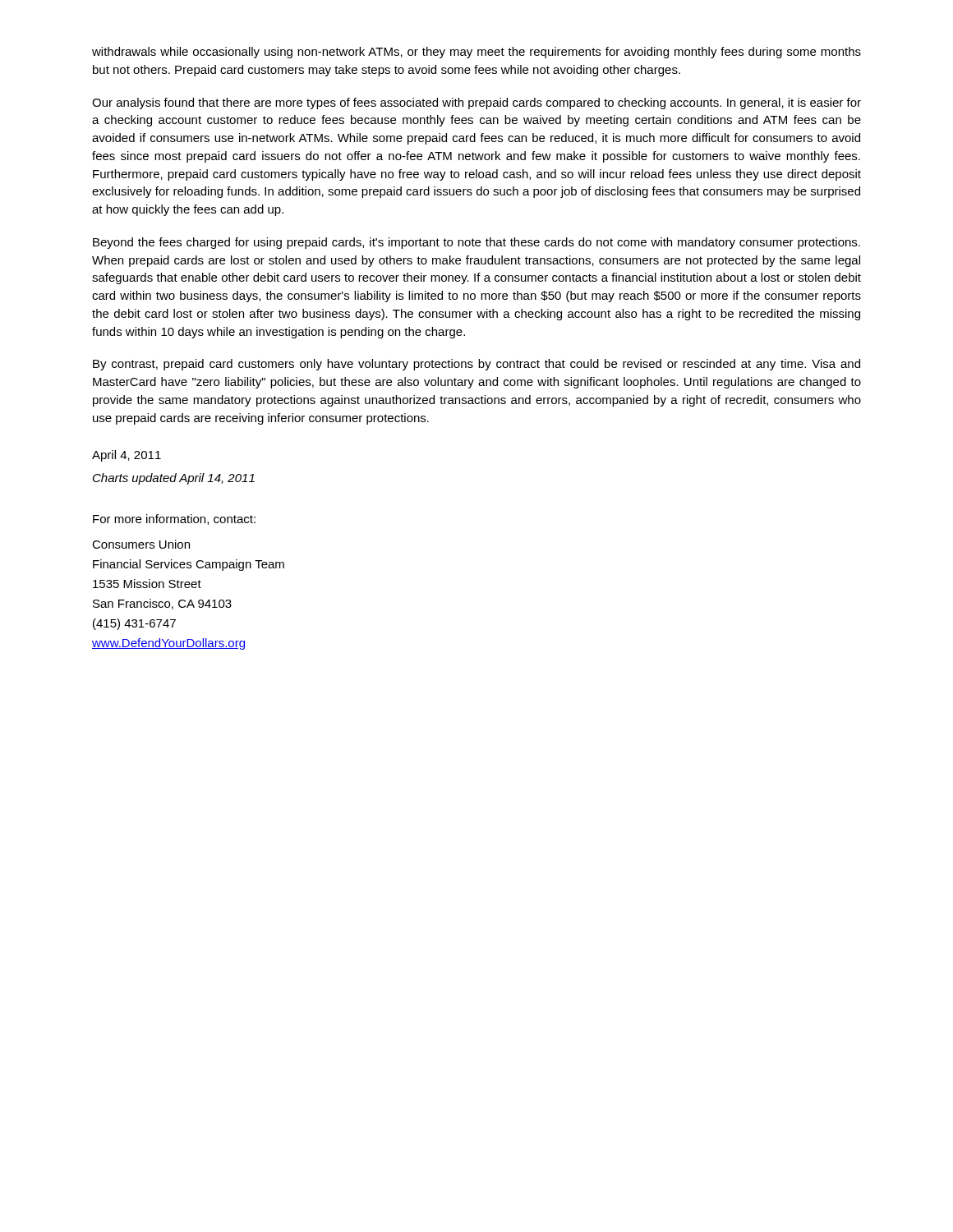Select the element starting "April 4, 2011"
The width and height of the screenshot is (953, 1232).
pos(127,455)
